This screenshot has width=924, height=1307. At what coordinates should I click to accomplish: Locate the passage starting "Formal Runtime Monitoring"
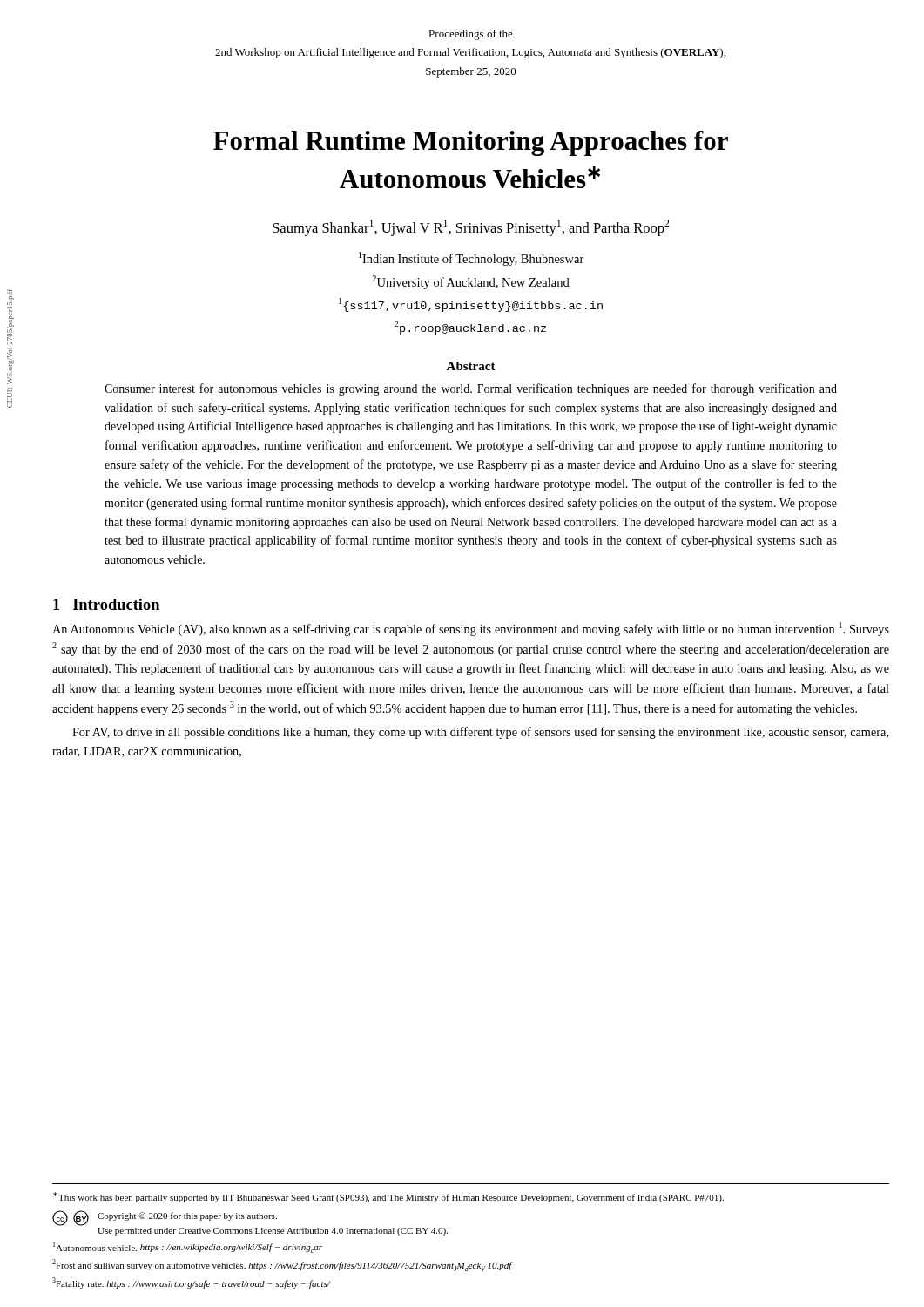[471, 160]
